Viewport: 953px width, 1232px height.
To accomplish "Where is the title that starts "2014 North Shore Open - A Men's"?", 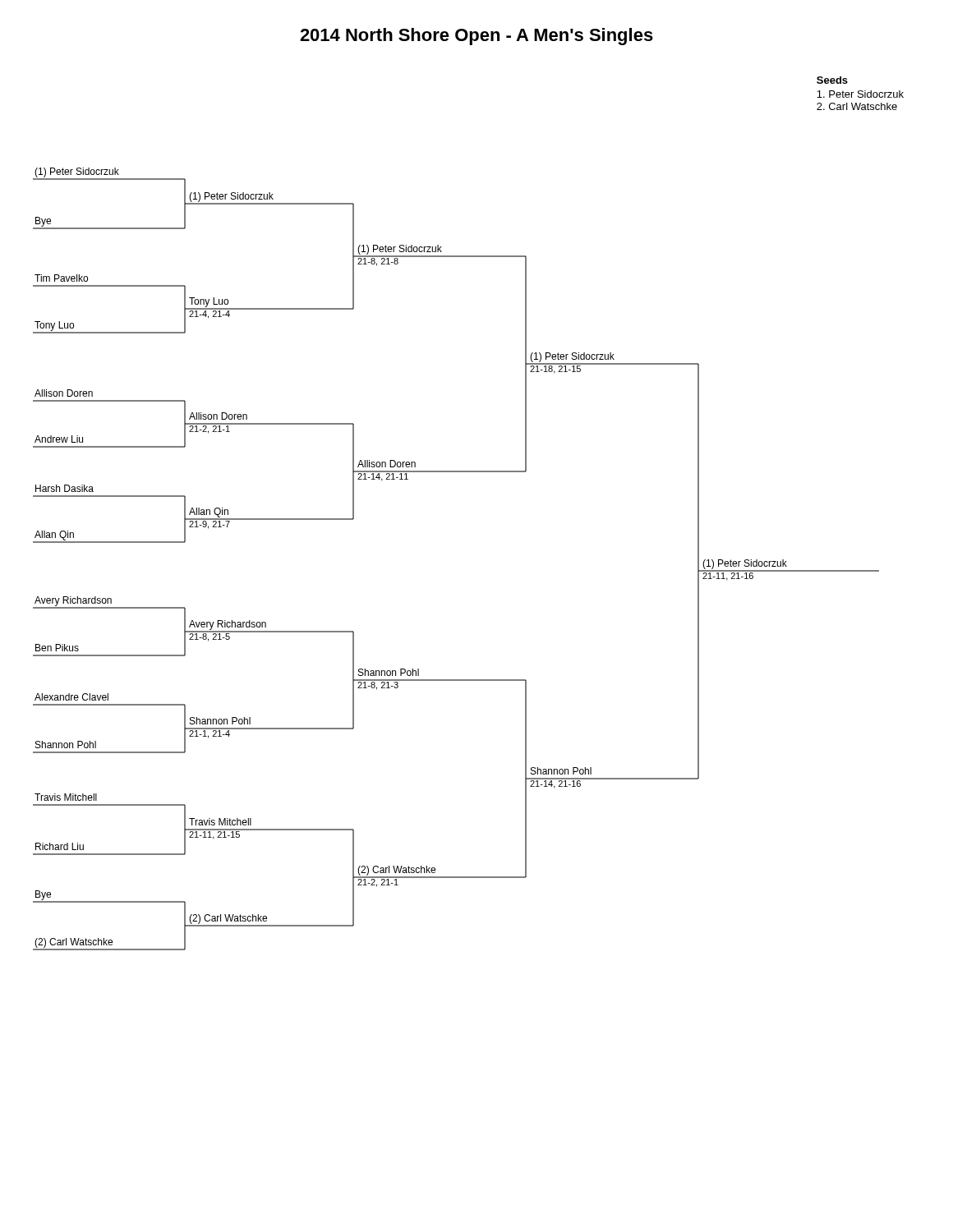I will (x=476, y=35).
